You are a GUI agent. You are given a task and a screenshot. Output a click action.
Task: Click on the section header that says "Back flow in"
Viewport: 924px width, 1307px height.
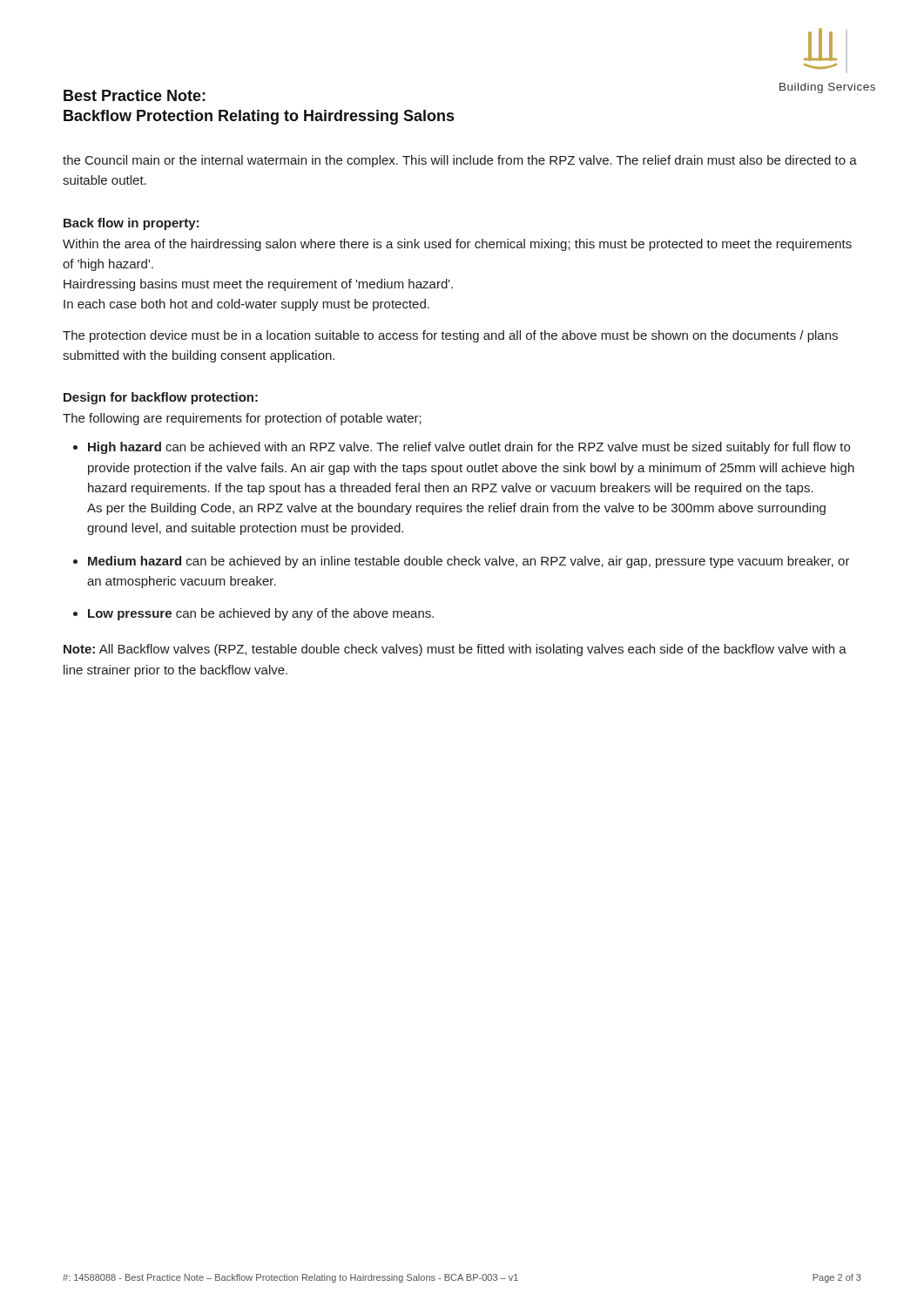131,222
